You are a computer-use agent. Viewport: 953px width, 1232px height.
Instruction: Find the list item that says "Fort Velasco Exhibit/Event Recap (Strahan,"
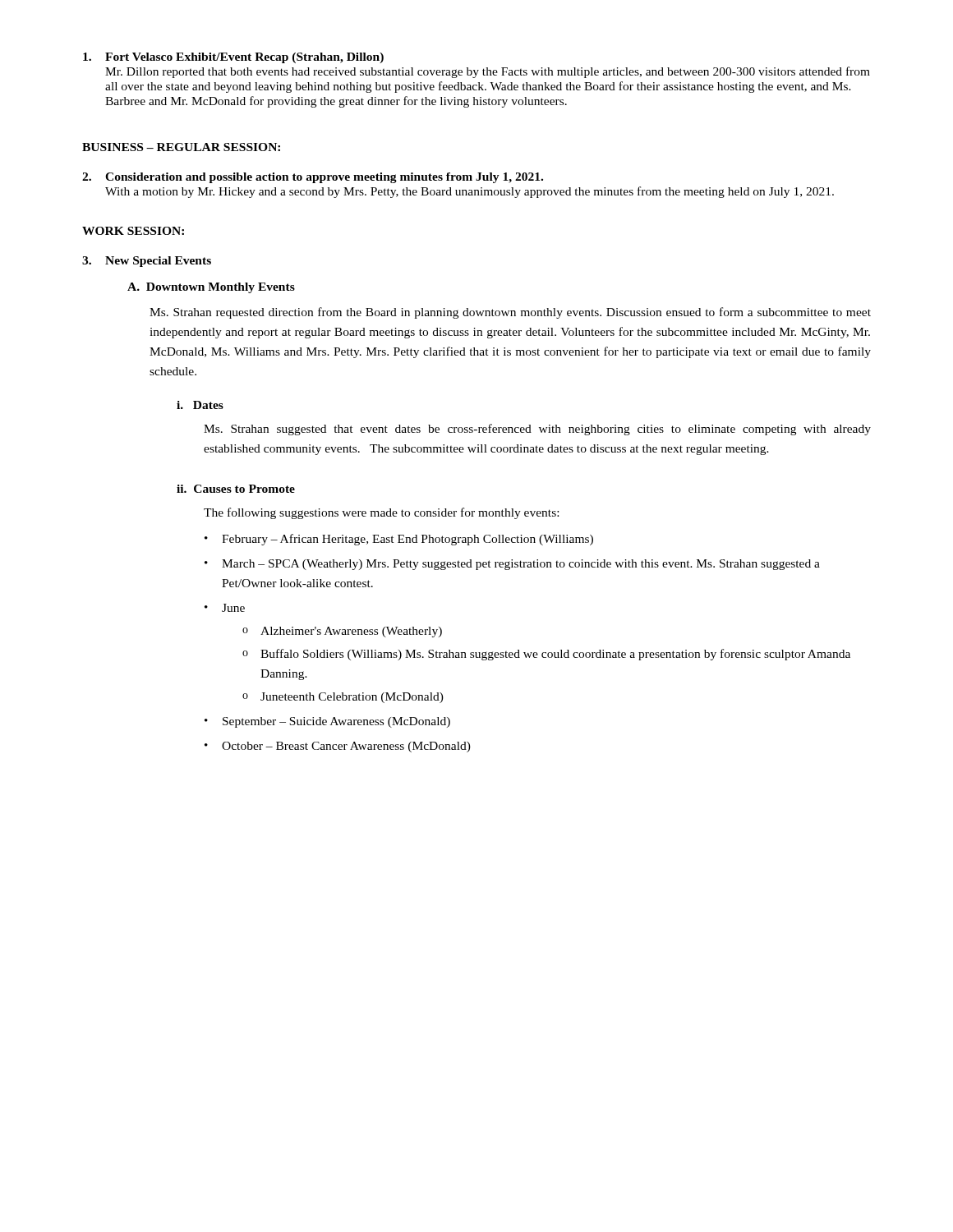476,79
